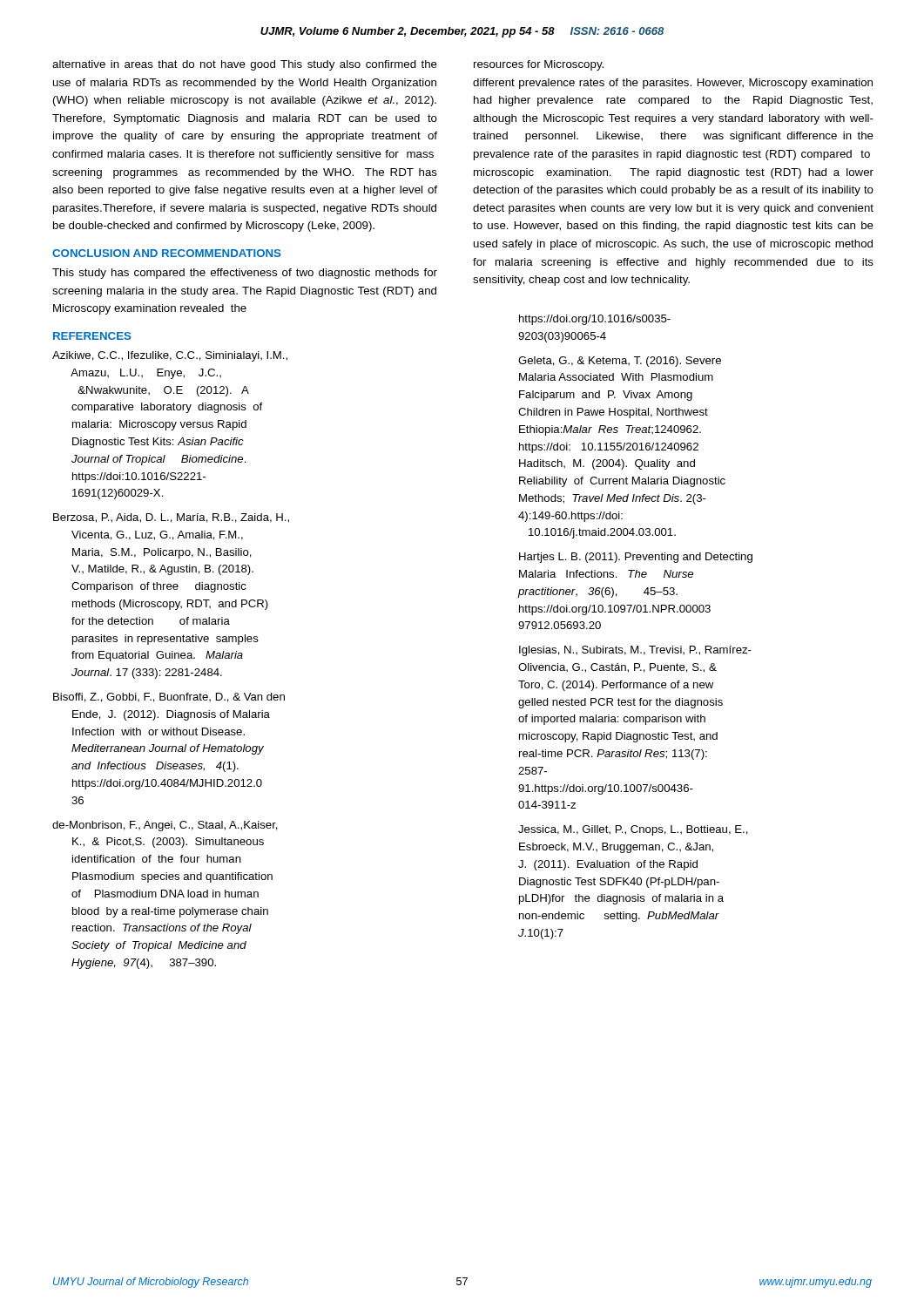The width and height of the screenshot is (924, 1307).
Task: Point to the block beginning "Bisoffi, Z., Gobbi,"
Action: [x=169, y=748]
